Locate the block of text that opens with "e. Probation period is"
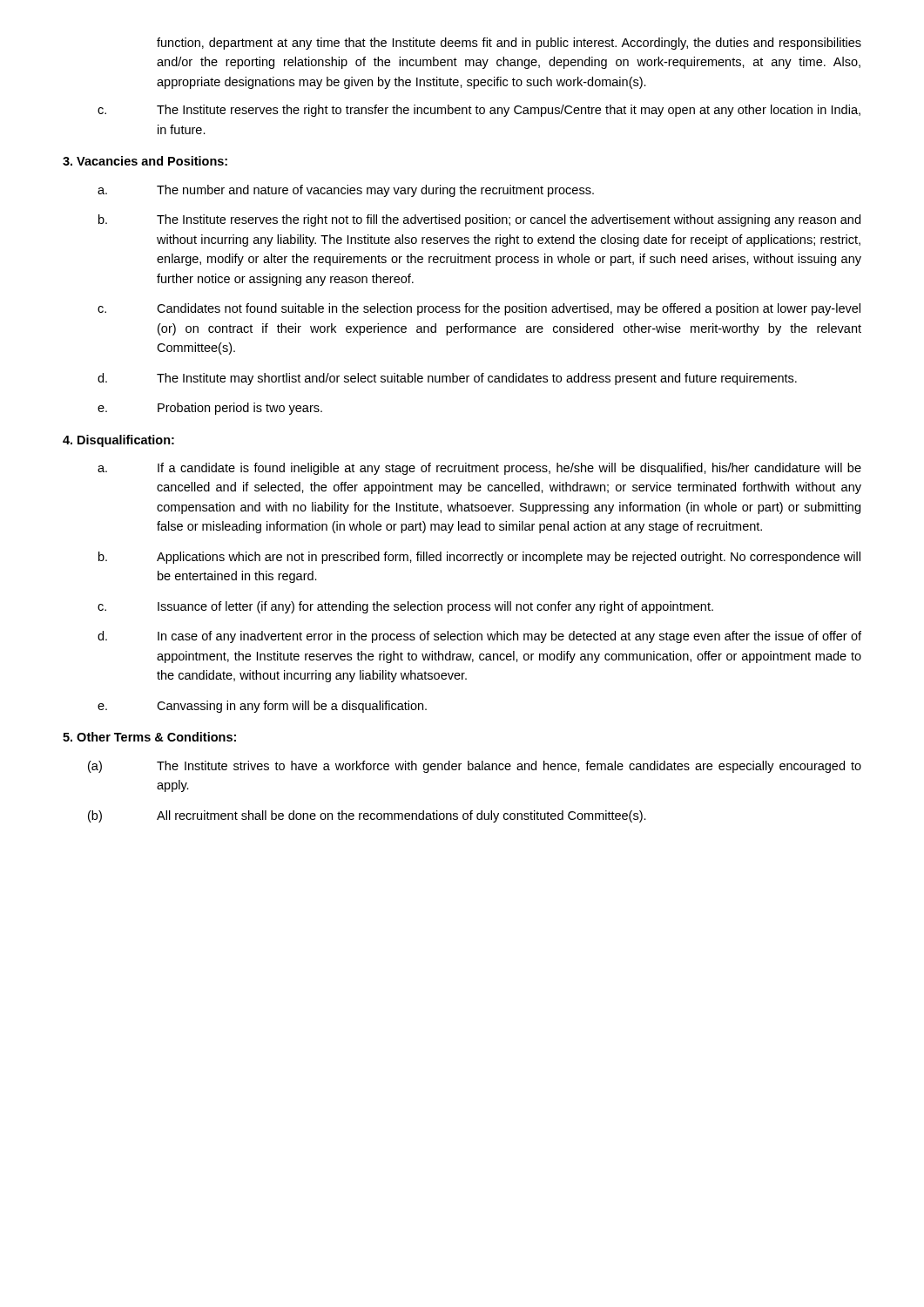The width and height of the screenshot is (924, 1307). [x=210, y=409]
